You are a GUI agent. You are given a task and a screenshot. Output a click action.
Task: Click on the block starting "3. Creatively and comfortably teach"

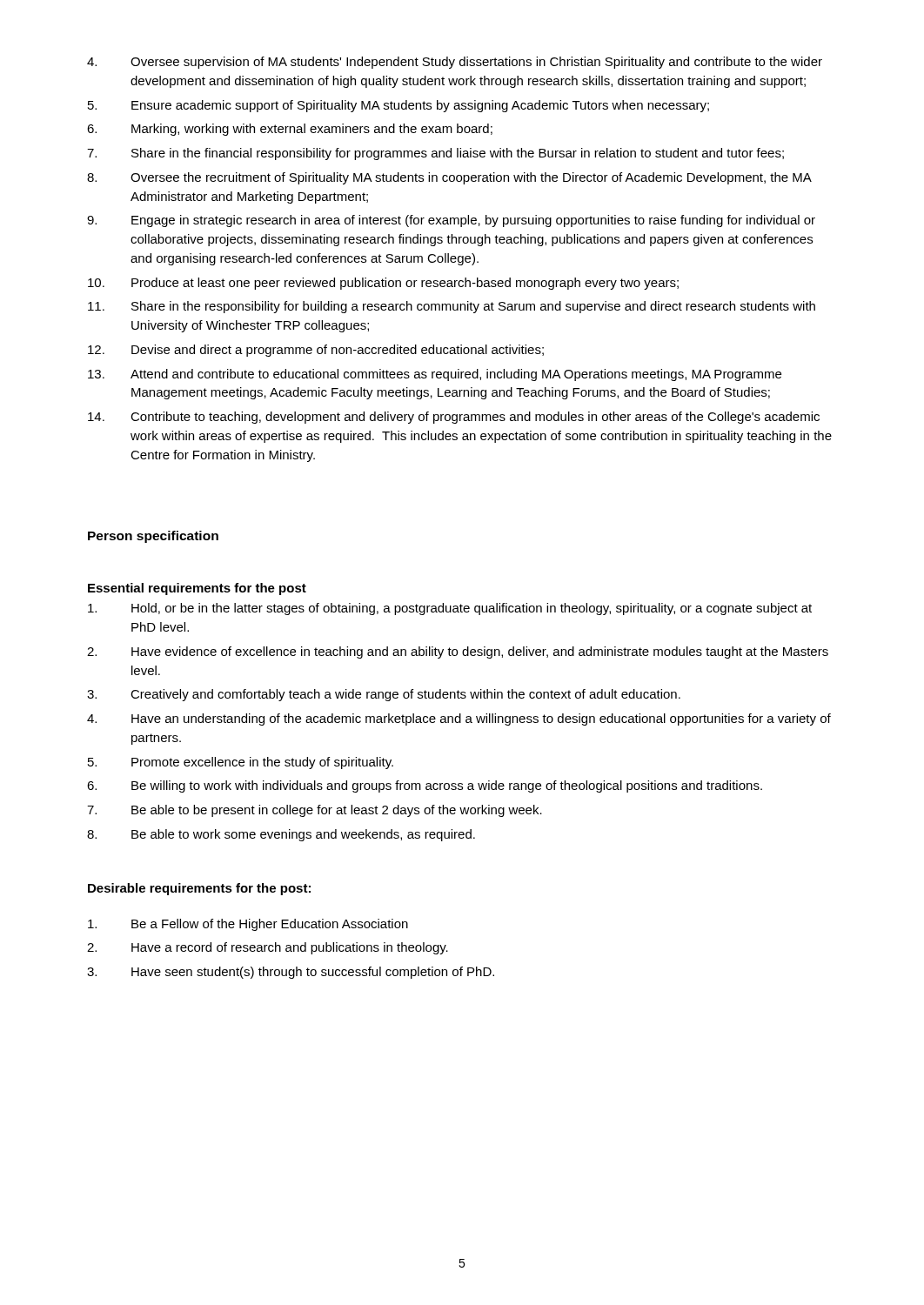click(462, 694)
